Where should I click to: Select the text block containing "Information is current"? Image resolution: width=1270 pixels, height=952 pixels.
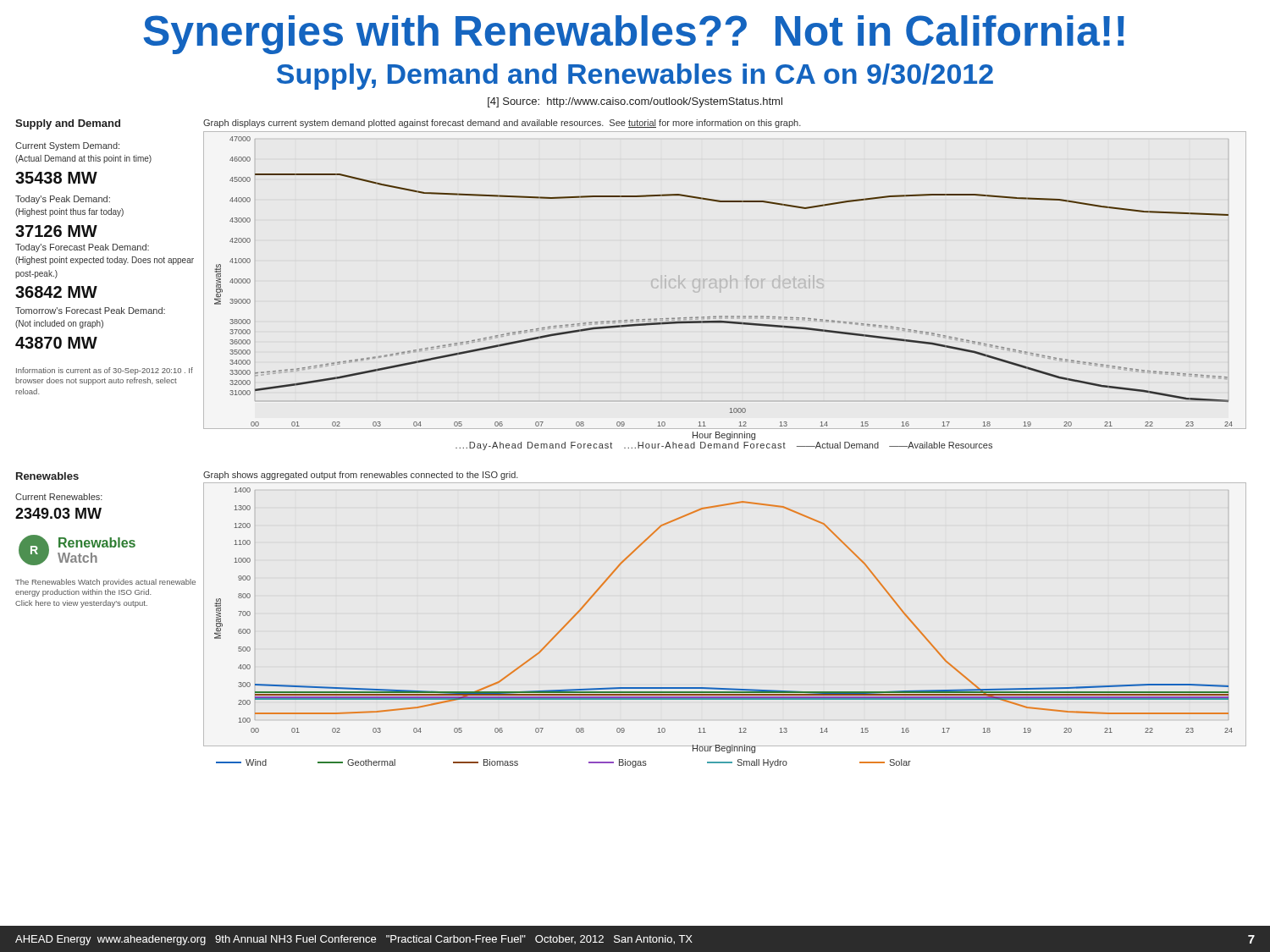click(x=104, y=381)
